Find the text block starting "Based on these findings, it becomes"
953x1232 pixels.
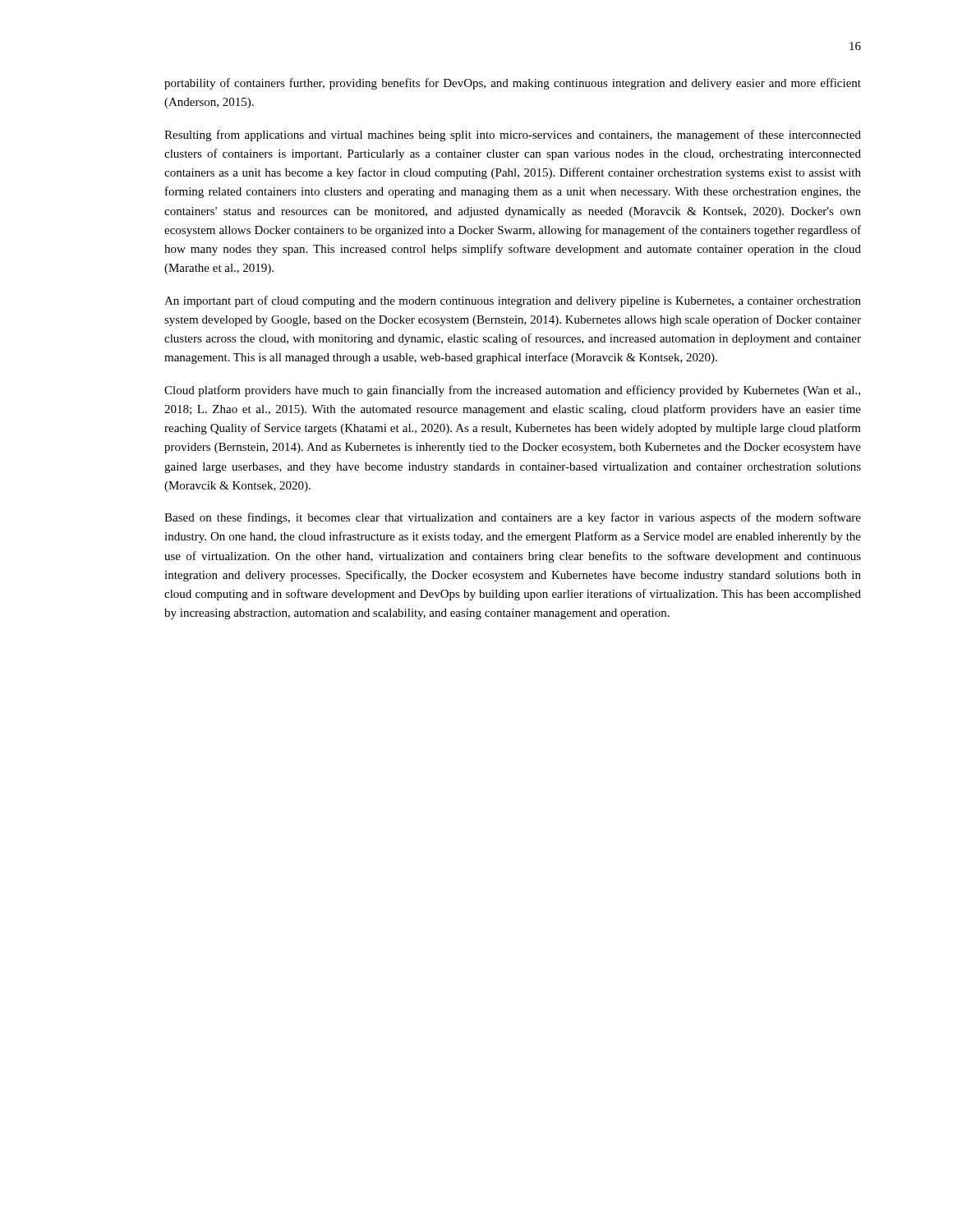click(x=513, y=565)
